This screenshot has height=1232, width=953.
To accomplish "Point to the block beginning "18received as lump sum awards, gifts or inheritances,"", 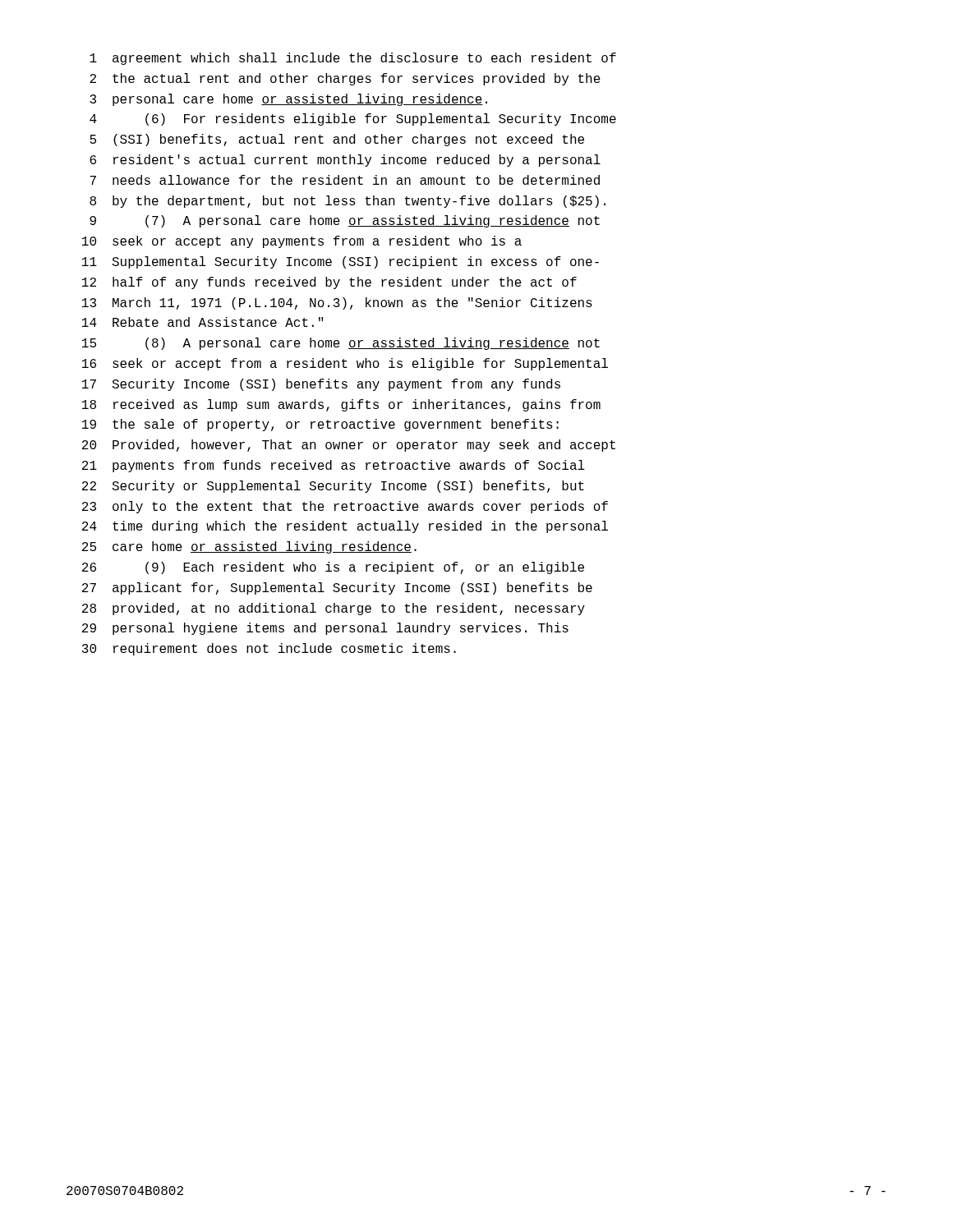I will click(x=476, y=406).
